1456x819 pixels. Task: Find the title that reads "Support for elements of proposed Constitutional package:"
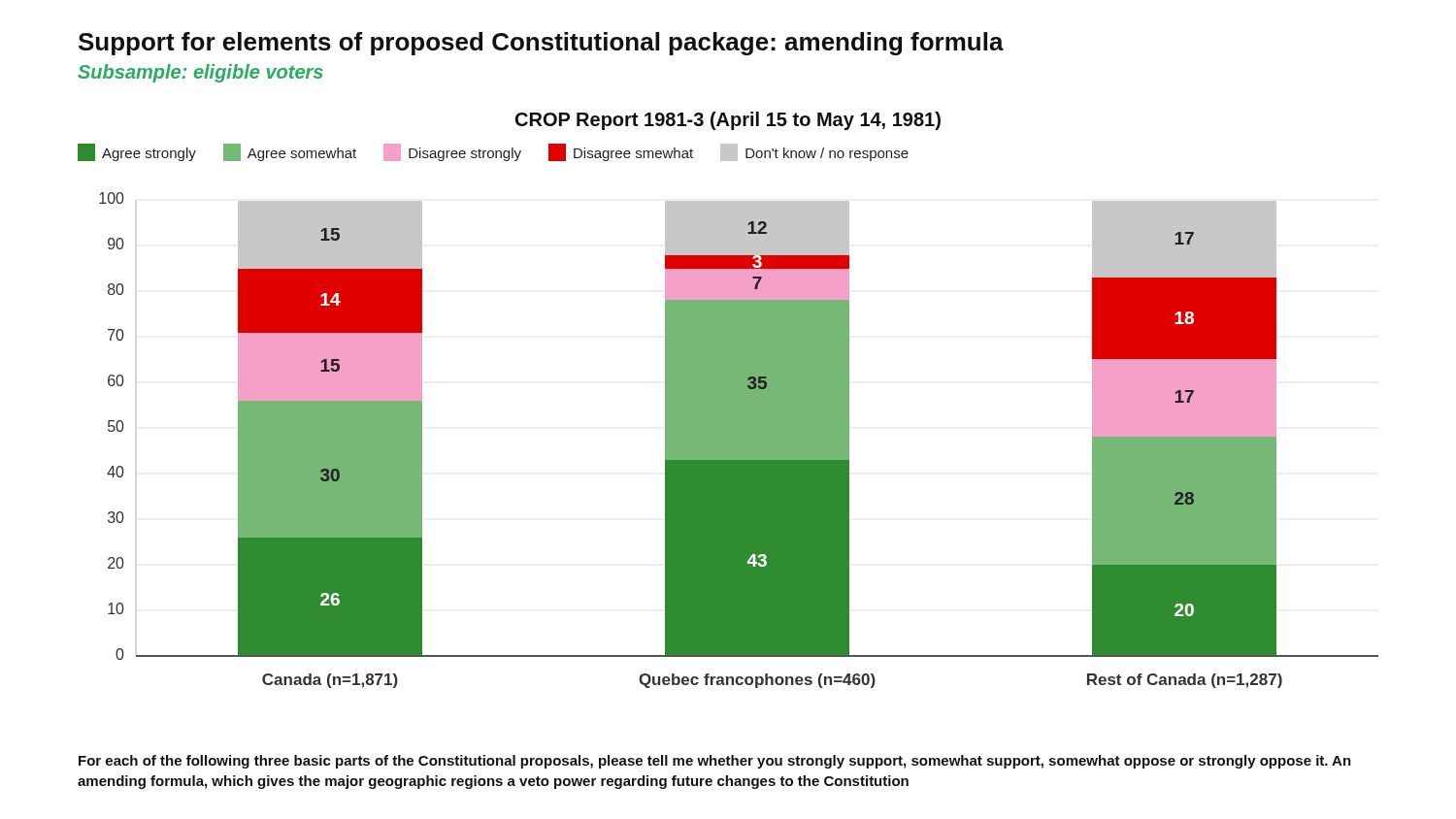point(540,55)
